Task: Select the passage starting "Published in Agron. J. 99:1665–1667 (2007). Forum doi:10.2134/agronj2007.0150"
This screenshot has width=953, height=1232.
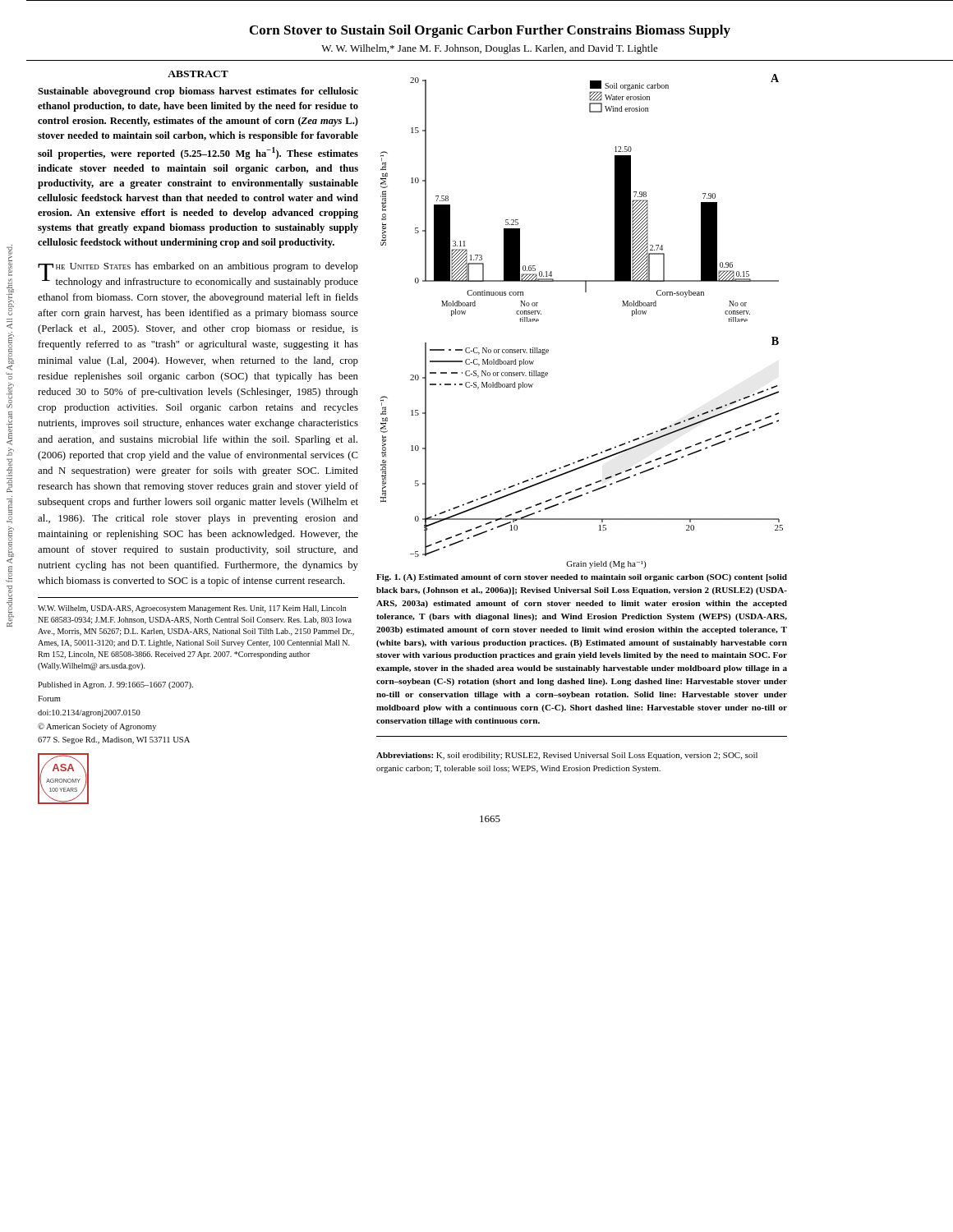Action: pos(115,685)
